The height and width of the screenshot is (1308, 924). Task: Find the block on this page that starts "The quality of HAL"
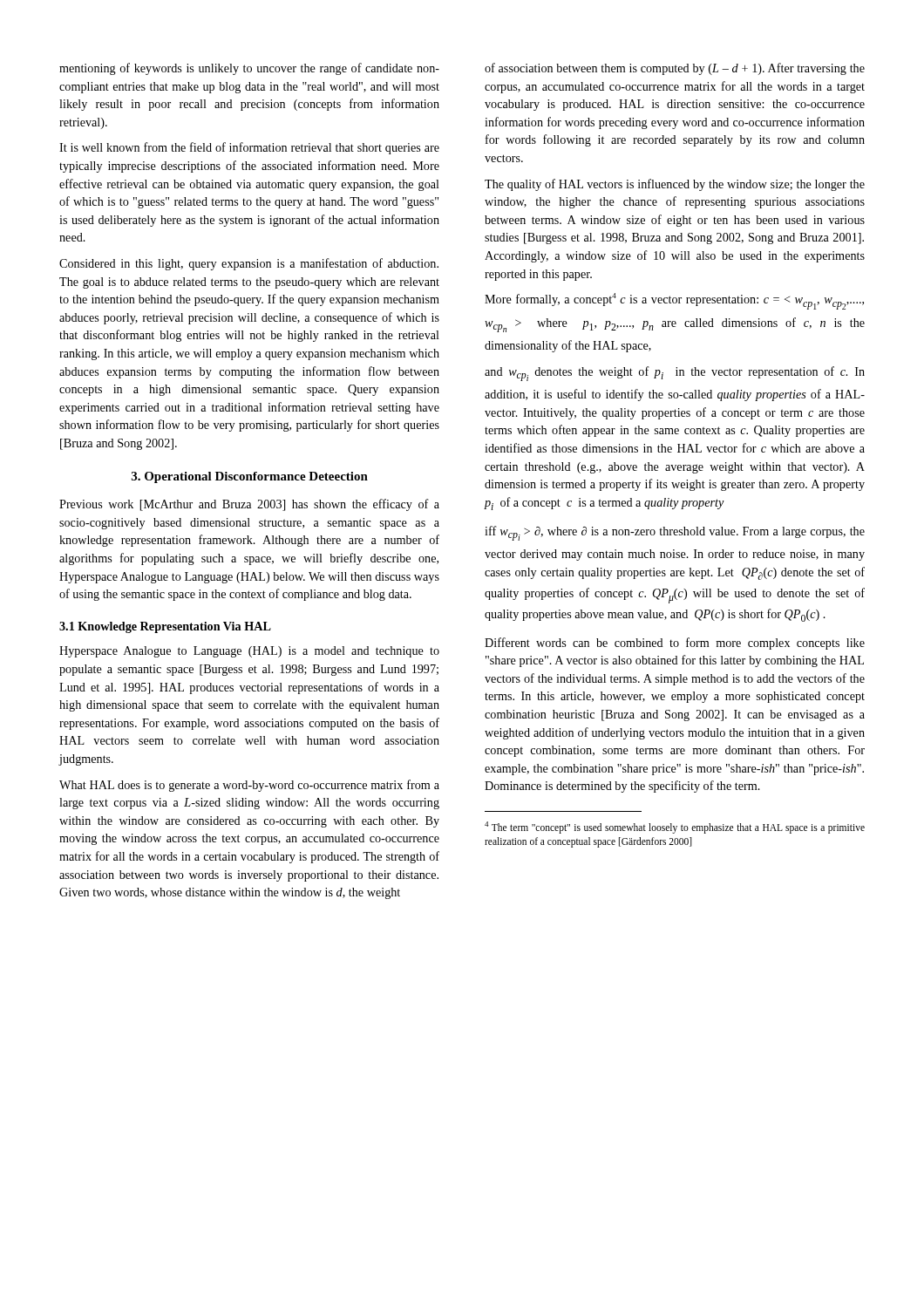coord(675,229)
